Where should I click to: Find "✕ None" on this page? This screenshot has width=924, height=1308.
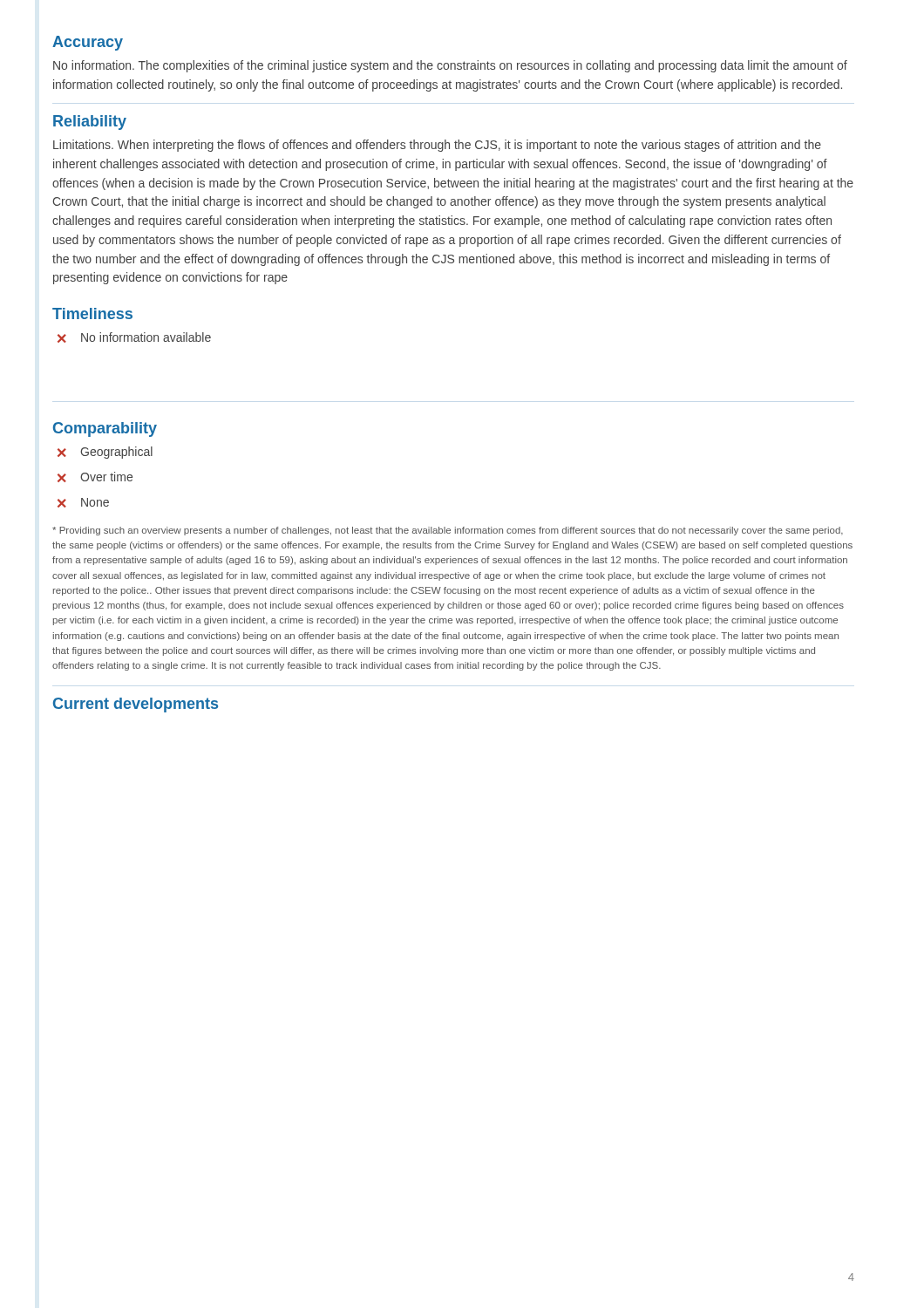(83, 504)
